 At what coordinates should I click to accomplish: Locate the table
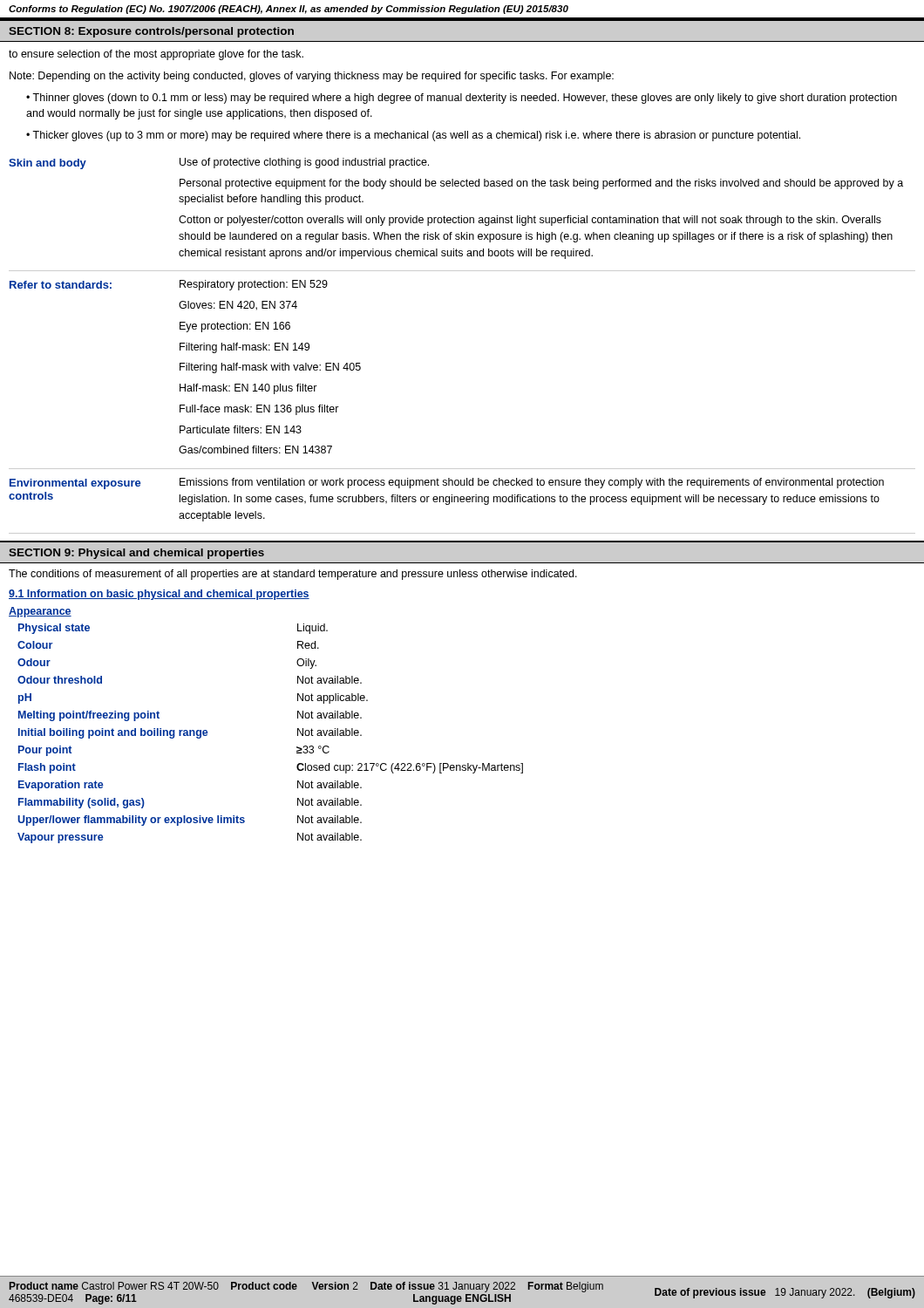point(462,733)
